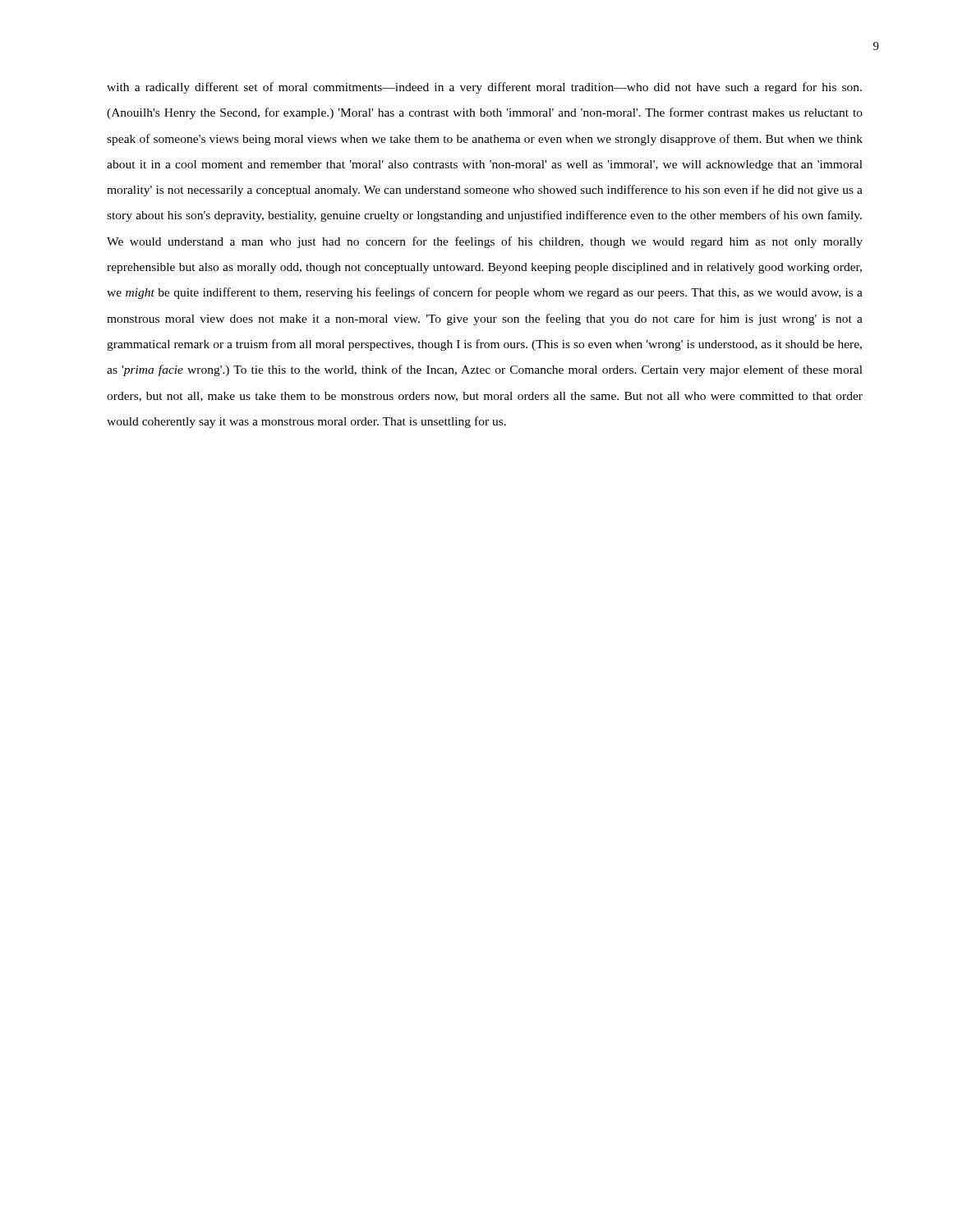This screenshot has height=1232, width=953.
Task: Click on the text starting "with a radically different set of"
Action: (485, 254)
